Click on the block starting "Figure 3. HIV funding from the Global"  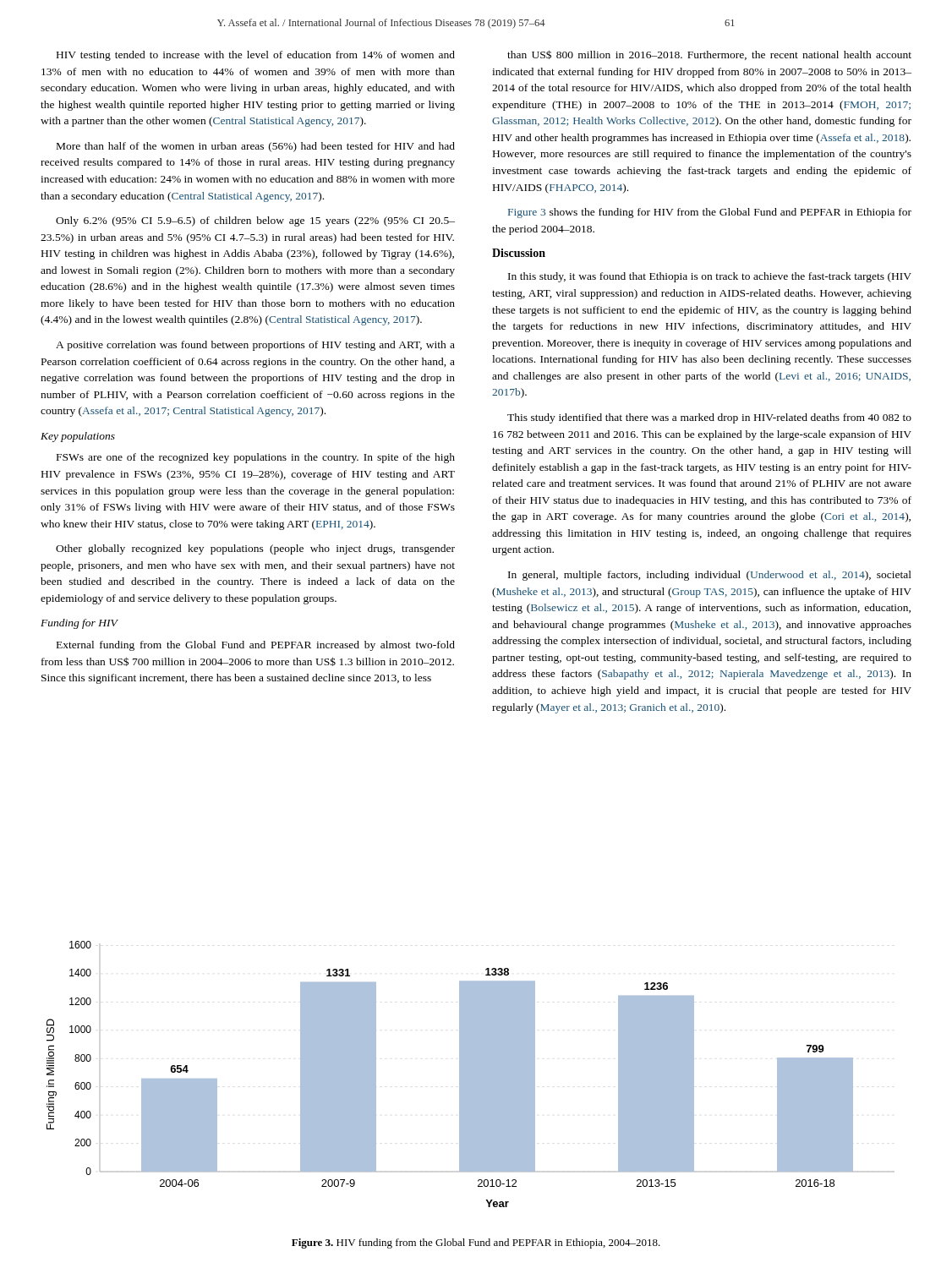476,1242
